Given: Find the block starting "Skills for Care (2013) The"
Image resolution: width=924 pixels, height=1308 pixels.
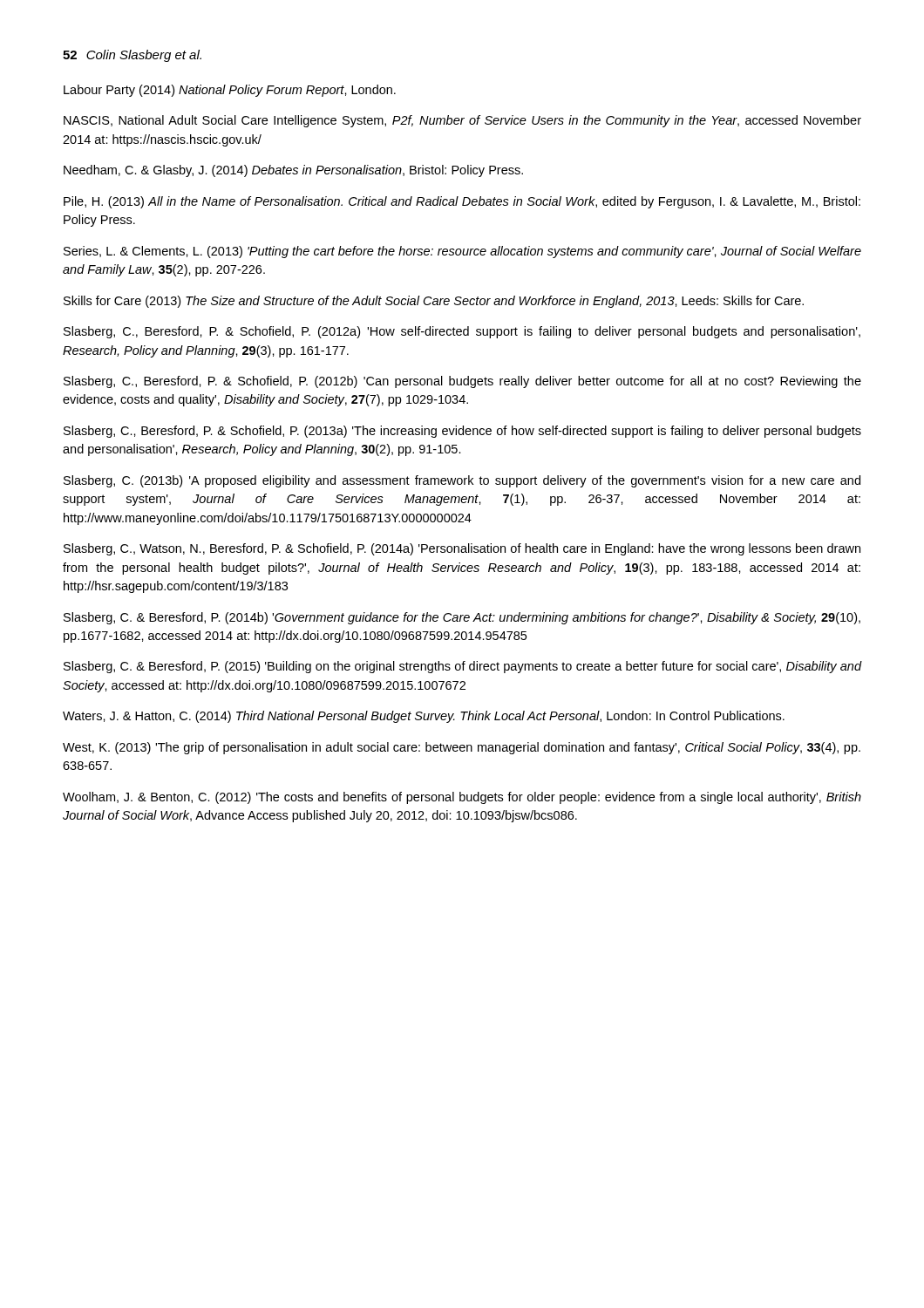Looking at the screenshot, I should pos(434,301).
